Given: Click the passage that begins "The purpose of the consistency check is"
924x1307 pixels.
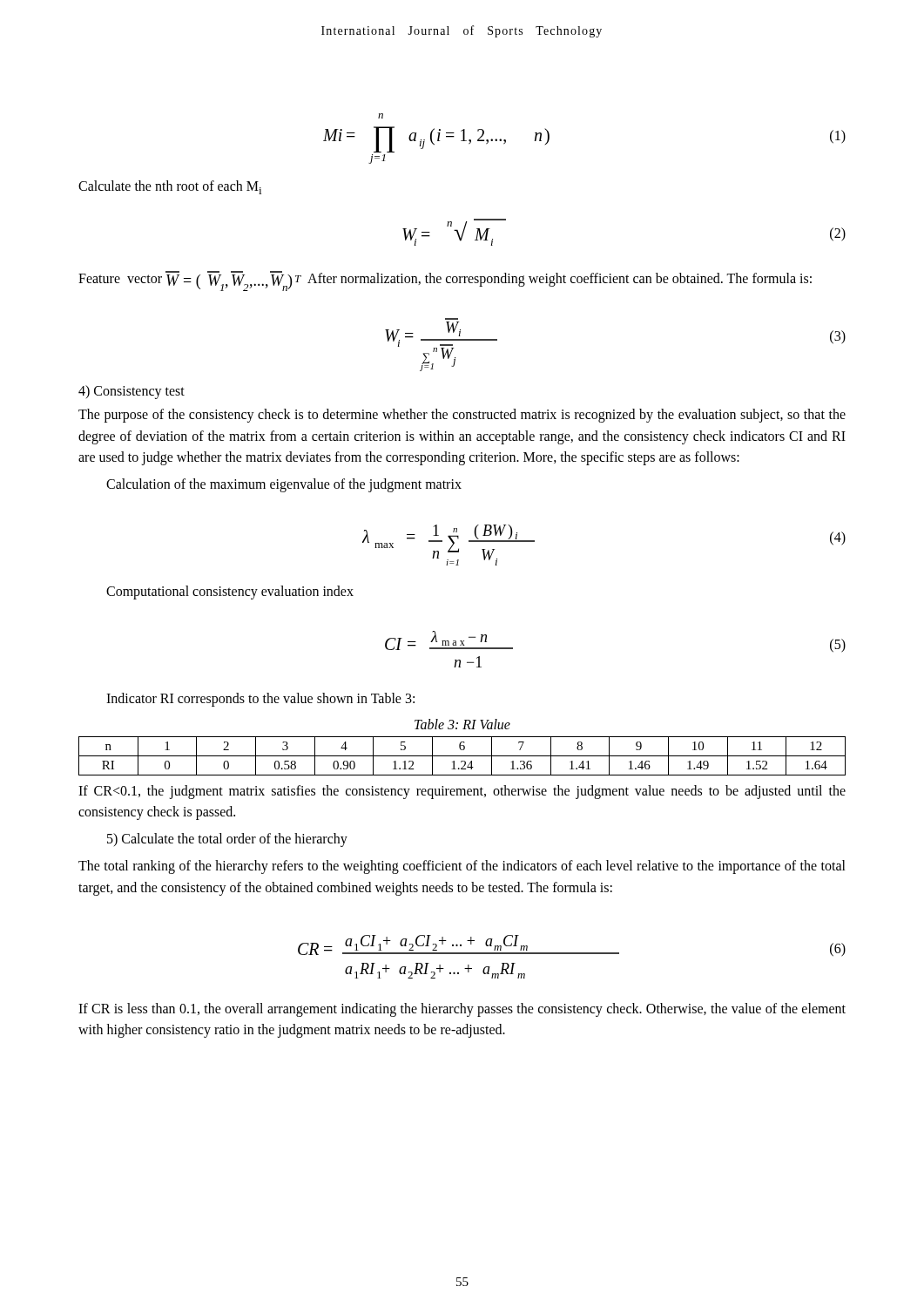Looking at the screenshot, I should pos(462,436).
